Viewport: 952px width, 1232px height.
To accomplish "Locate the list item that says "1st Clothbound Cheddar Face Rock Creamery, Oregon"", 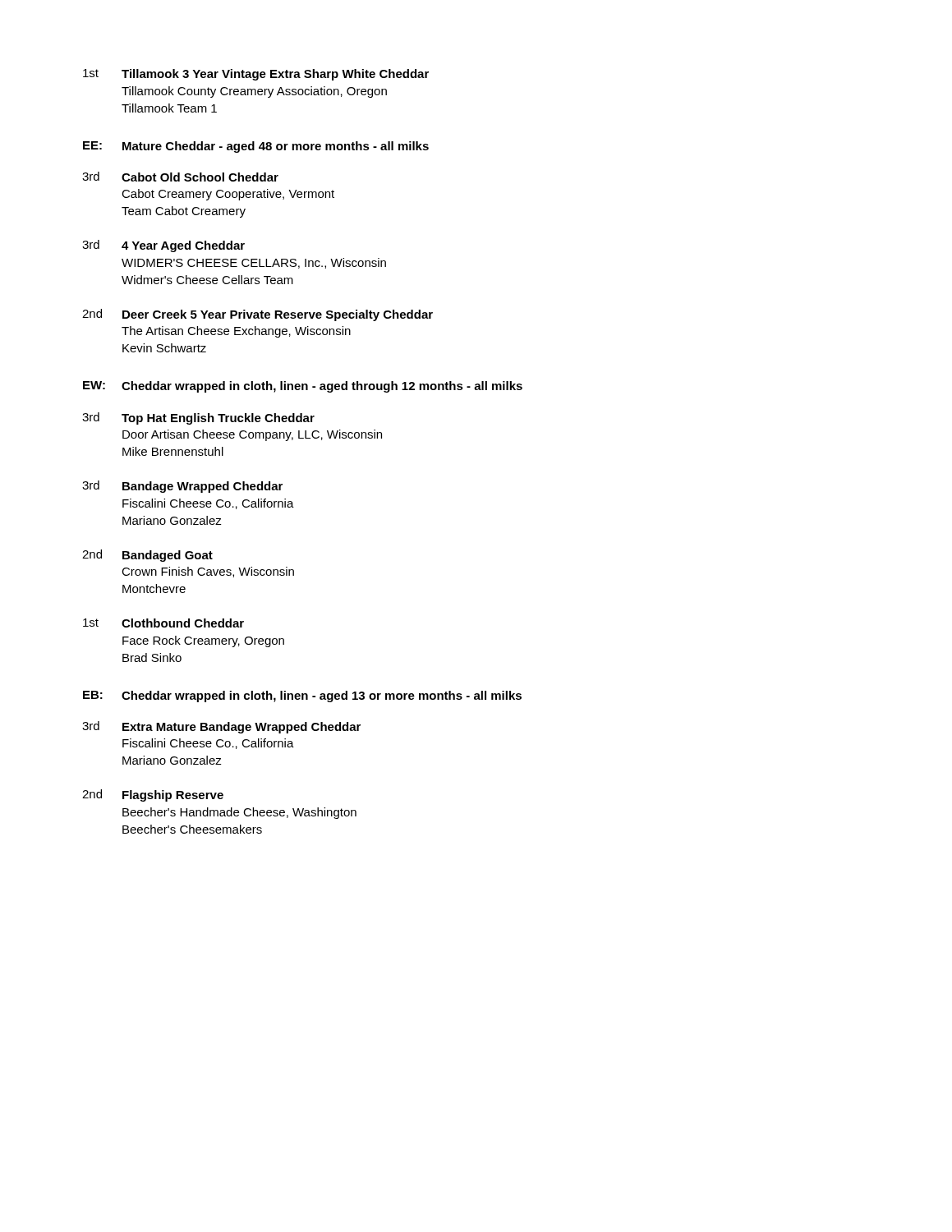I will (x=163, y=623).
